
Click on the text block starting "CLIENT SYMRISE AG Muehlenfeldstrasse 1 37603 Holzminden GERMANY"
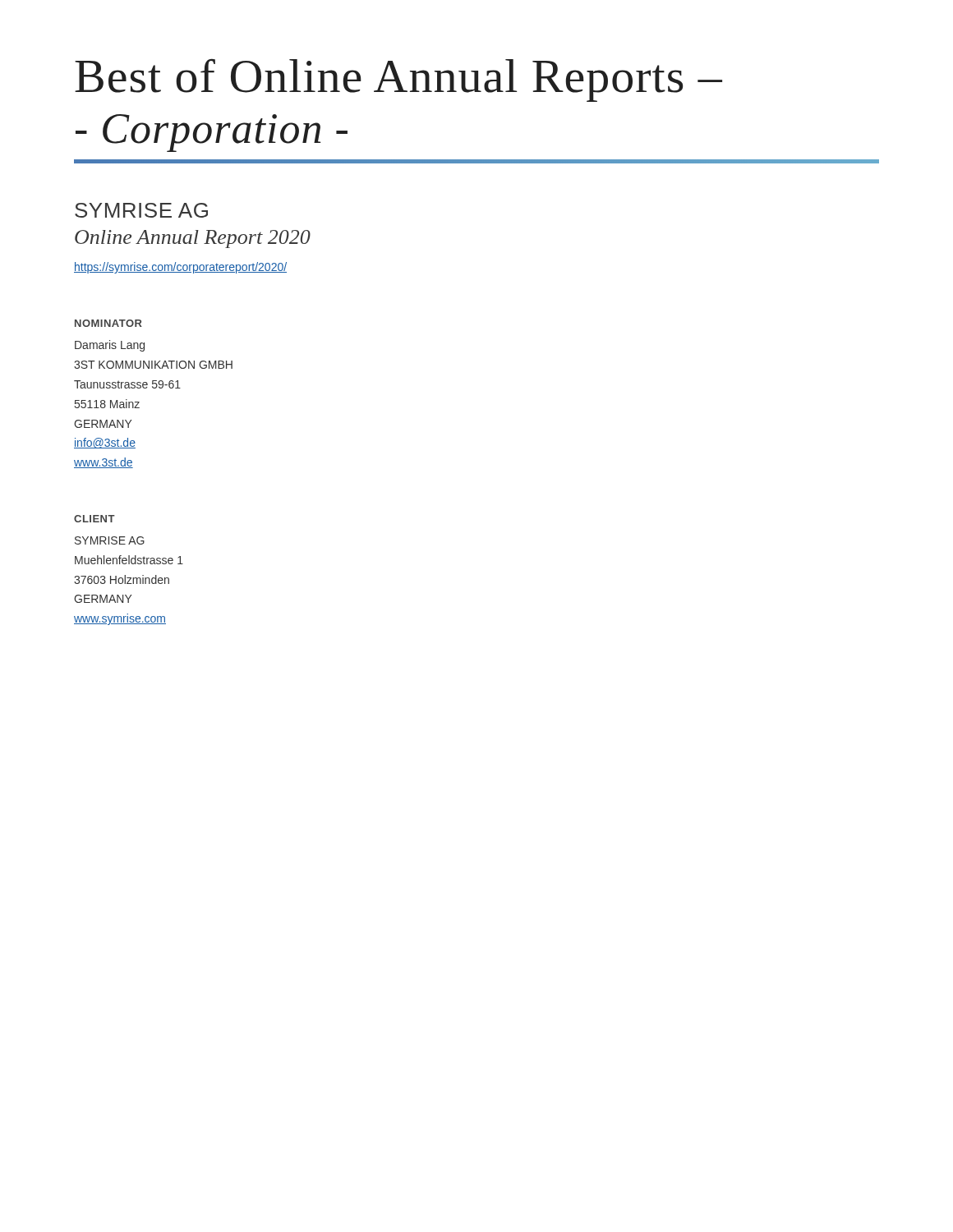94,519
